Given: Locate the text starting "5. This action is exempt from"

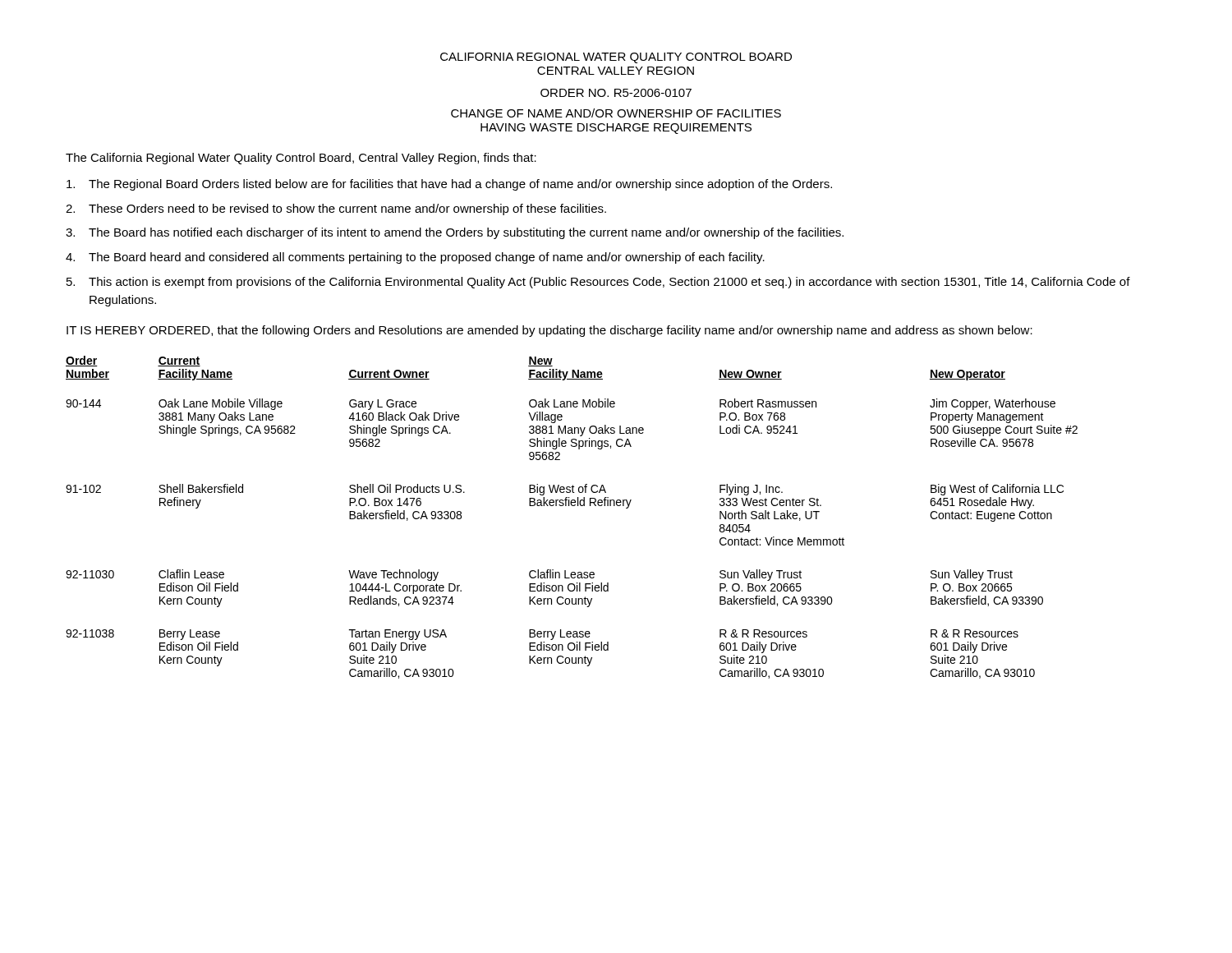Looking at the screenshot, I should [x=616, y=290].
